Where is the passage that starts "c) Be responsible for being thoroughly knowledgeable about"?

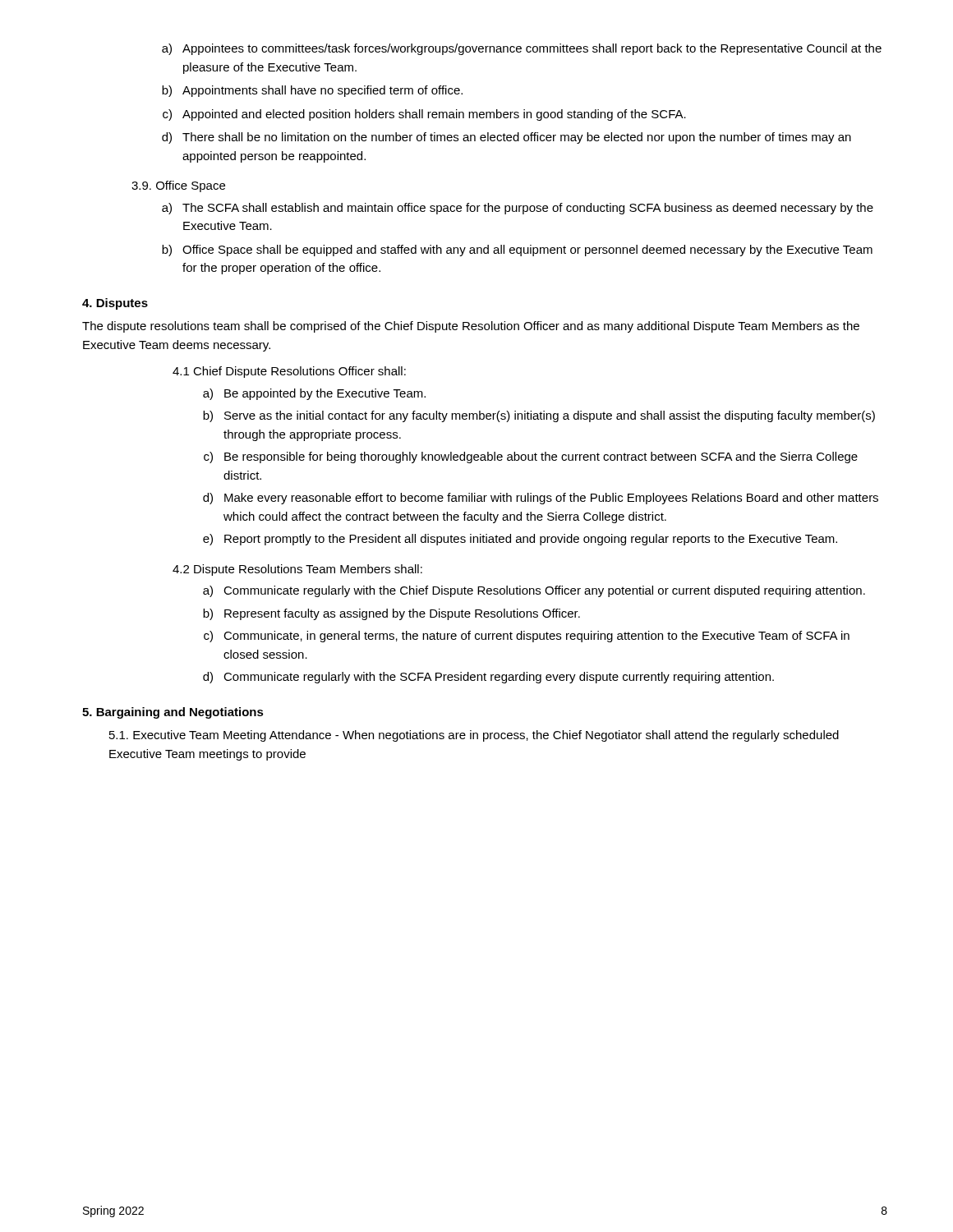485,466
